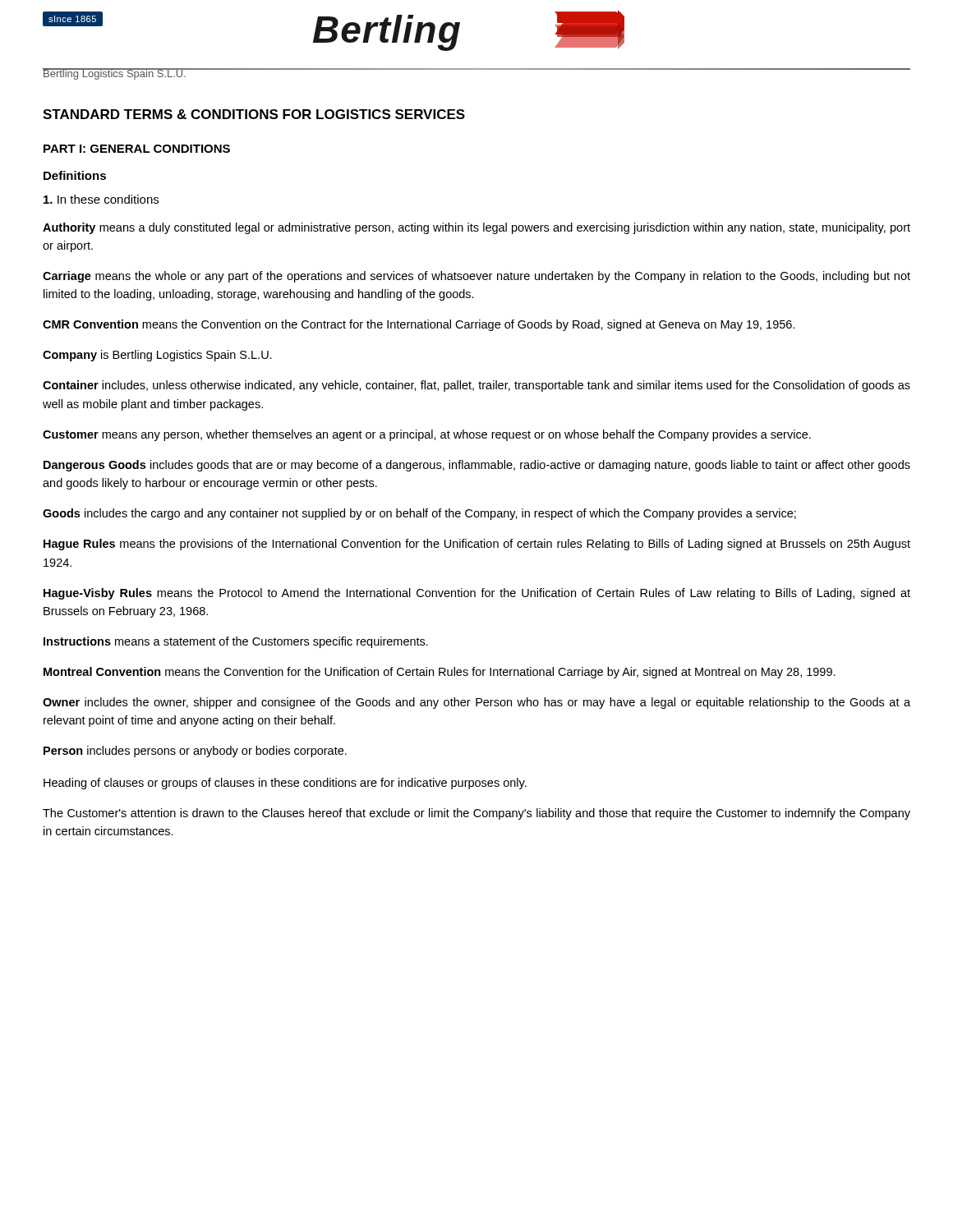Select the title with the text "STANDARD TERMS & CONDITIONS FOR"

tap(254, 115)
